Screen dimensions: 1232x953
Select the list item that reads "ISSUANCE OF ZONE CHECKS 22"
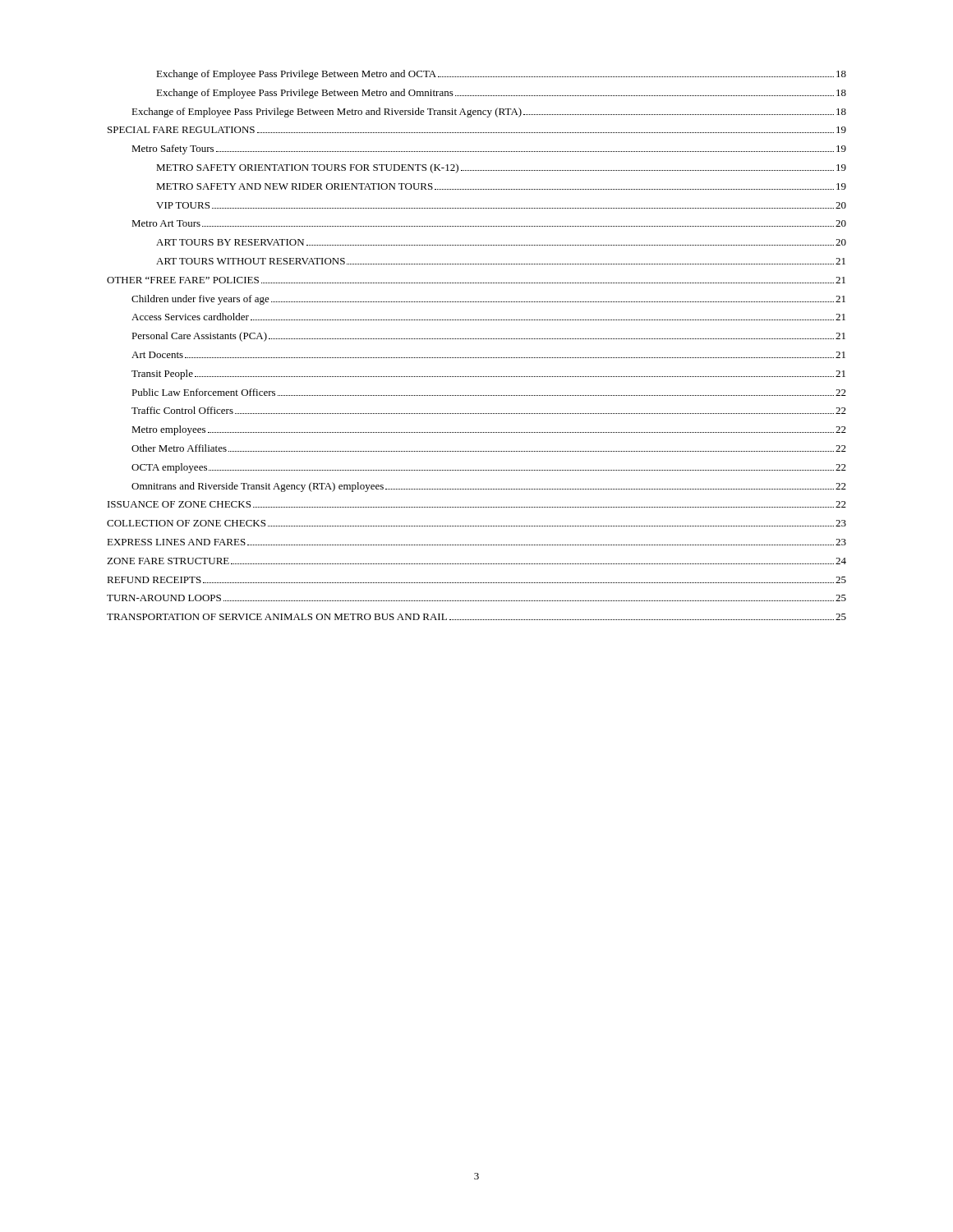(x=476, y=505)
